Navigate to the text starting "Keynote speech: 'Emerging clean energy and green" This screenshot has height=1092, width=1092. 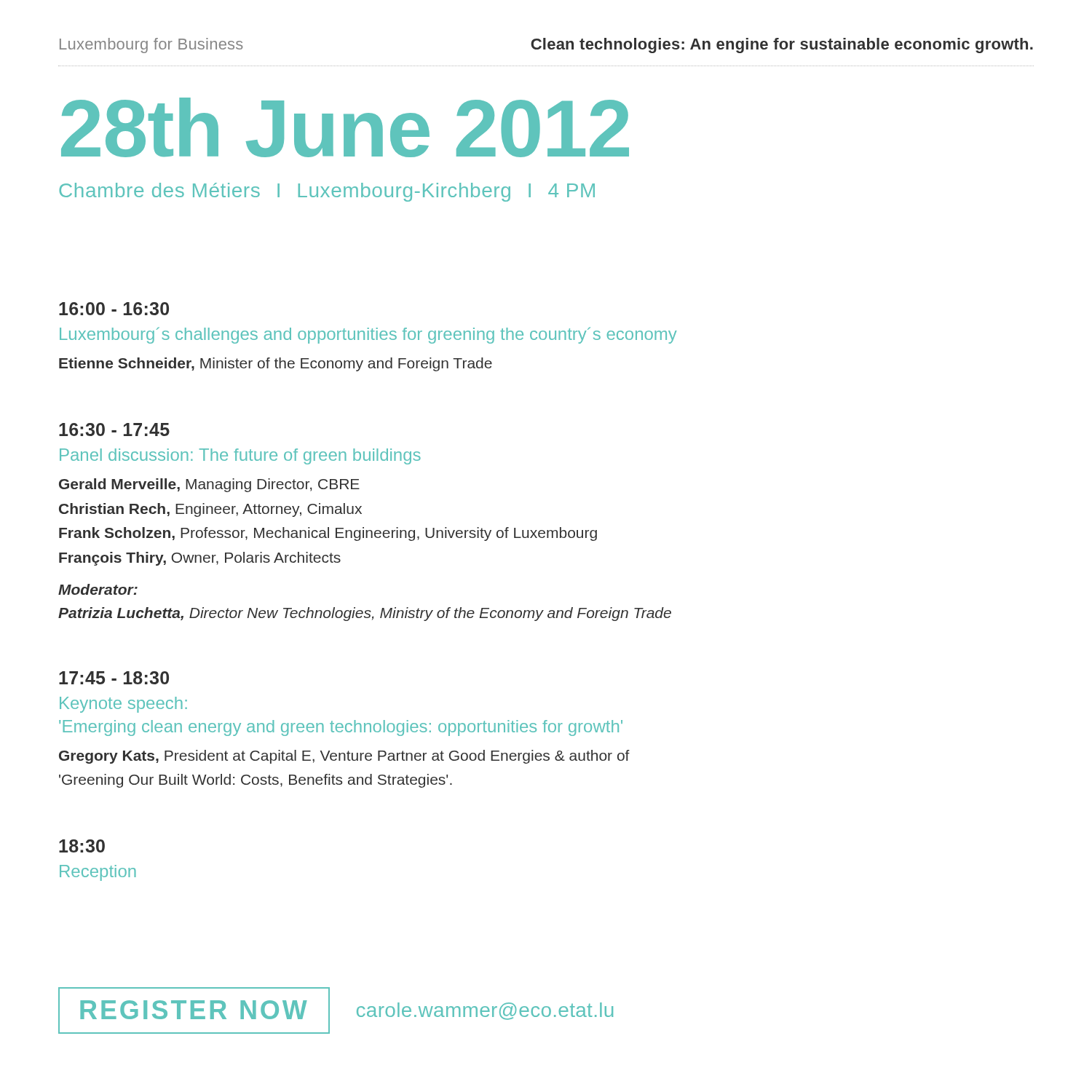tap(341, 714)
